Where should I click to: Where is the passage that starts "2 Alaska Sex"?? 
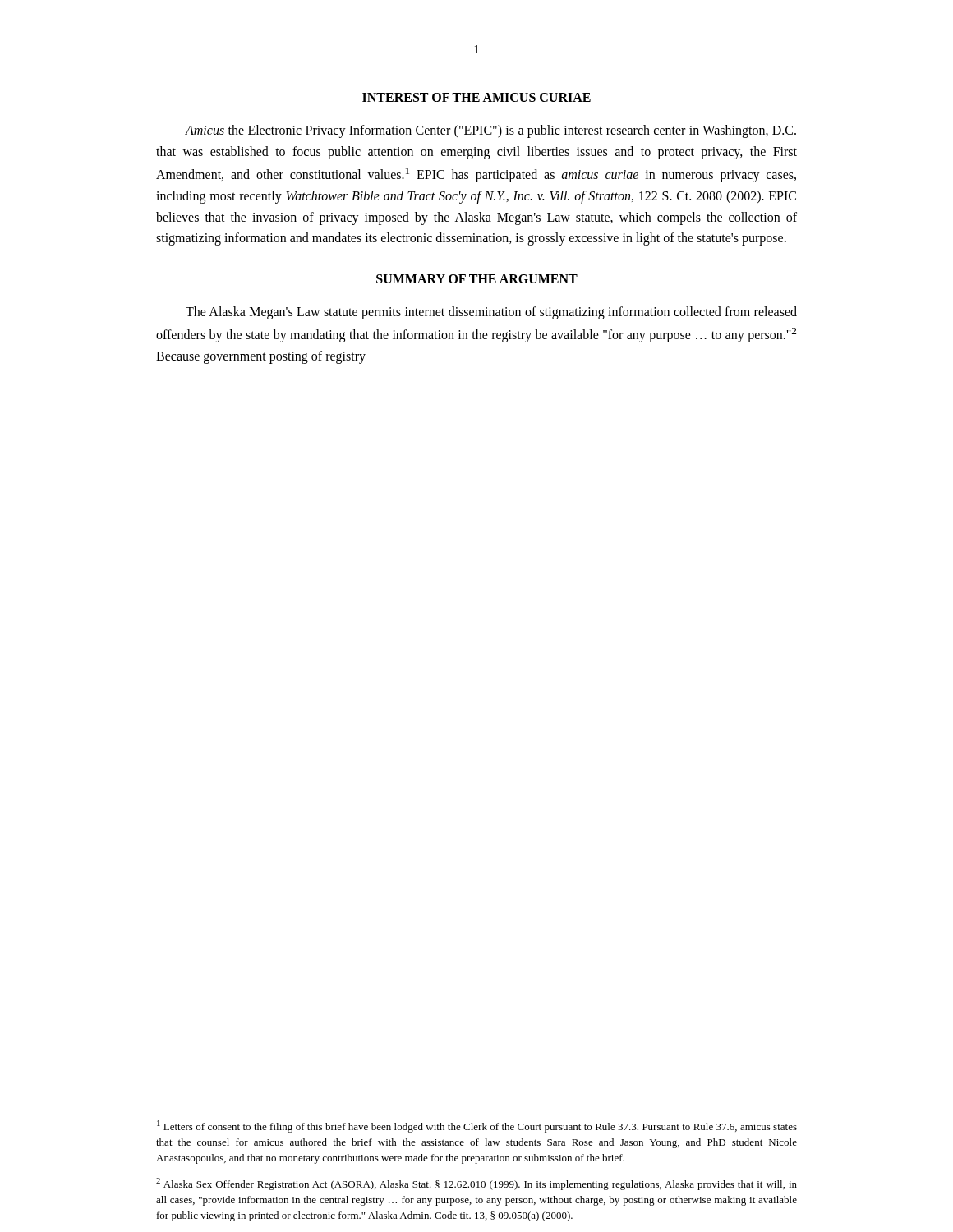click(x=476, y=1199)
